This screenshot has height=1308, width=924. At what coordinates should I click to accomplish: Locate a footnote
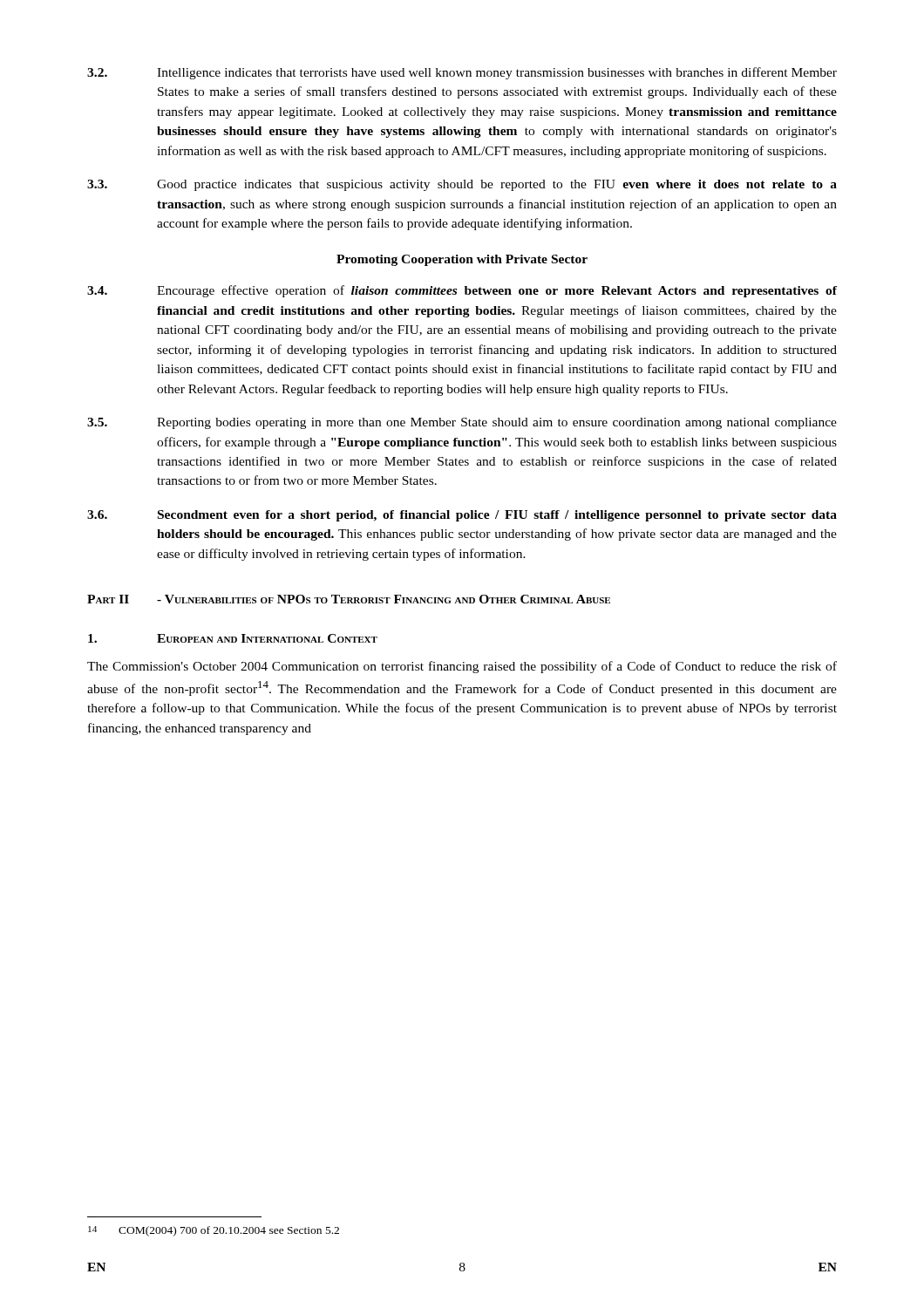tap(213, 1232)
